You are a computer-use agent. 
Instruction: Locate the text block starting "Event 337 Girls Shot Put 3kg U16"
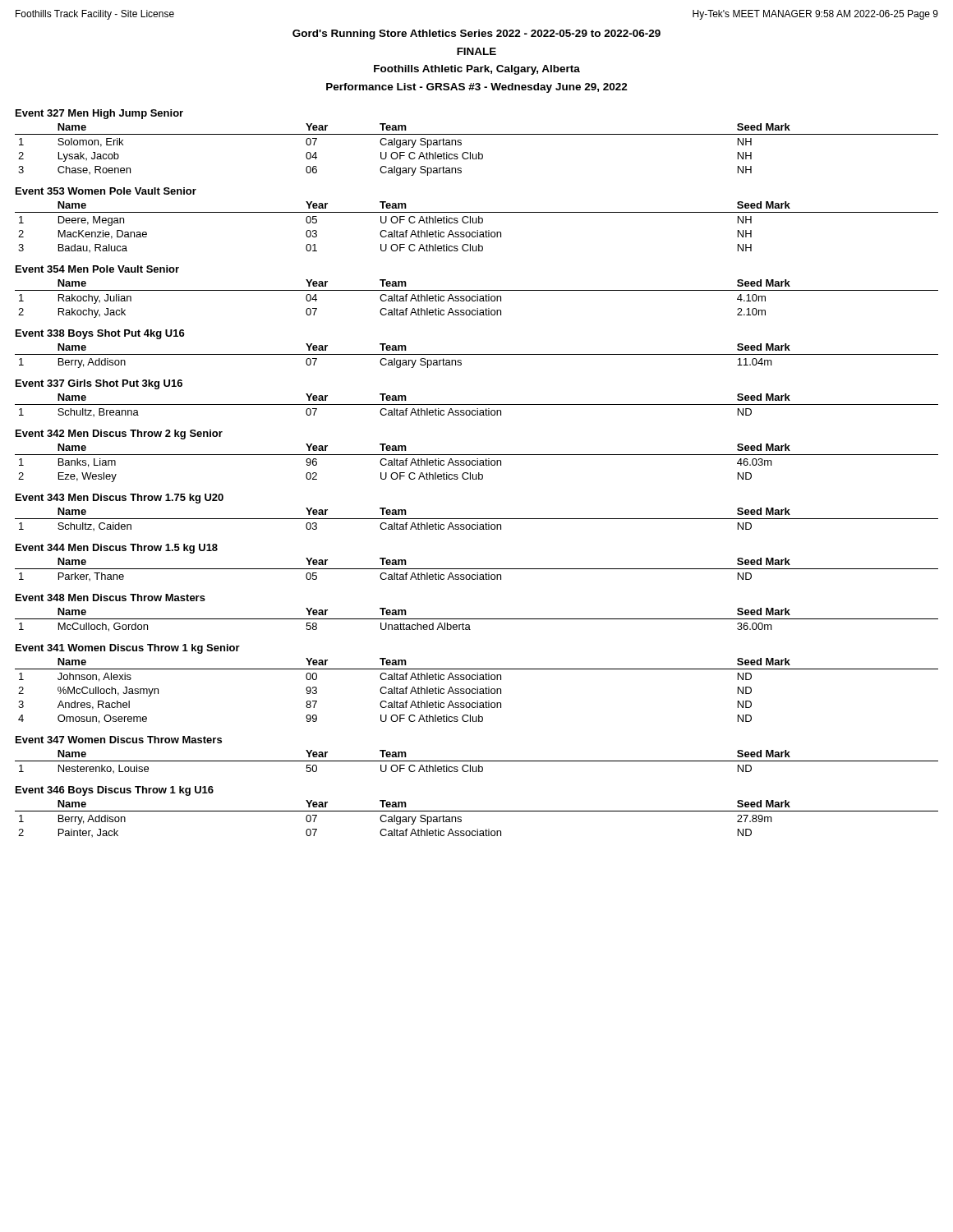point(99,383)
